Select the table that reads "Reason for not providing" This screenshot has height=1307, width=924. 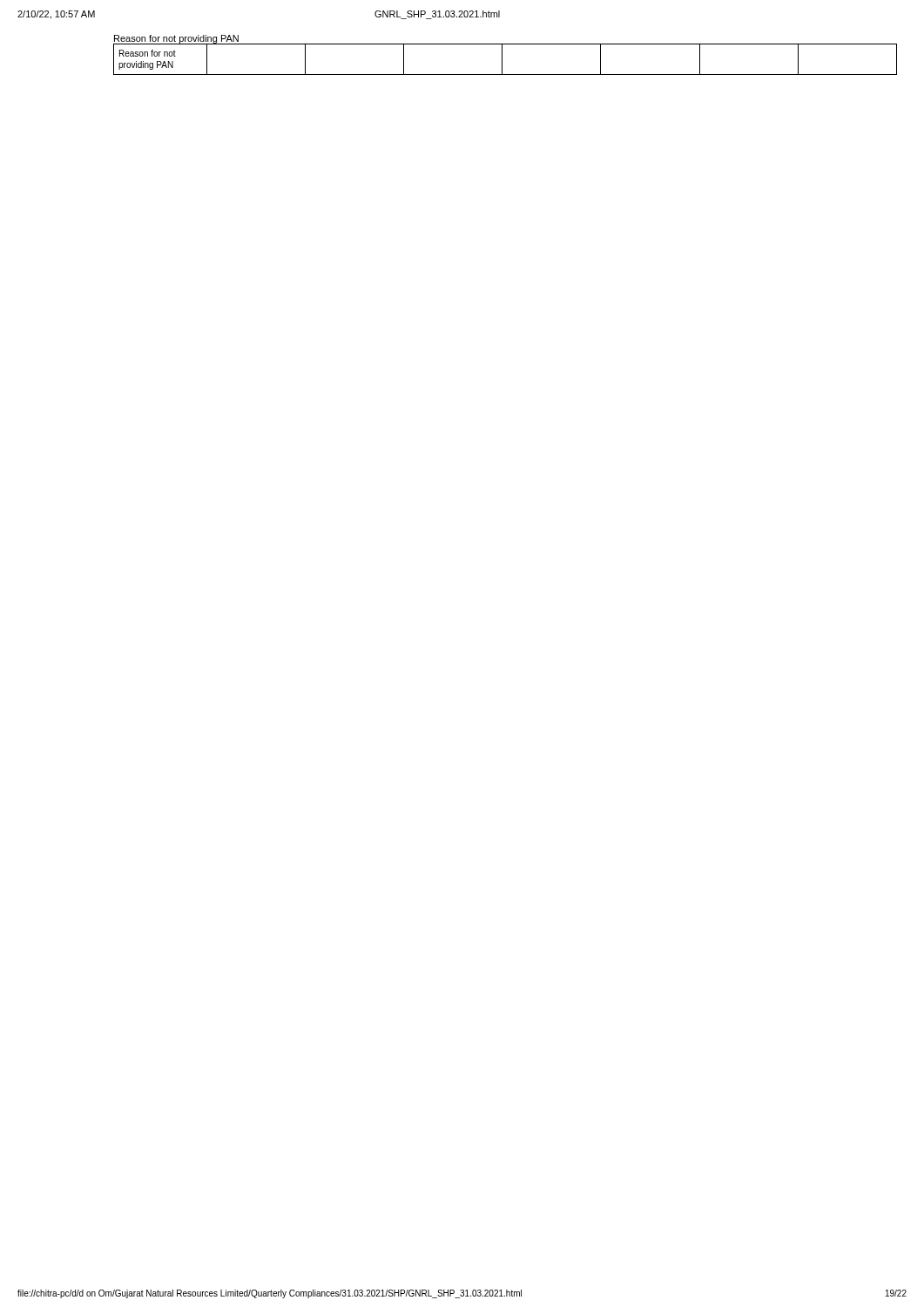click(x=505, y=59)
